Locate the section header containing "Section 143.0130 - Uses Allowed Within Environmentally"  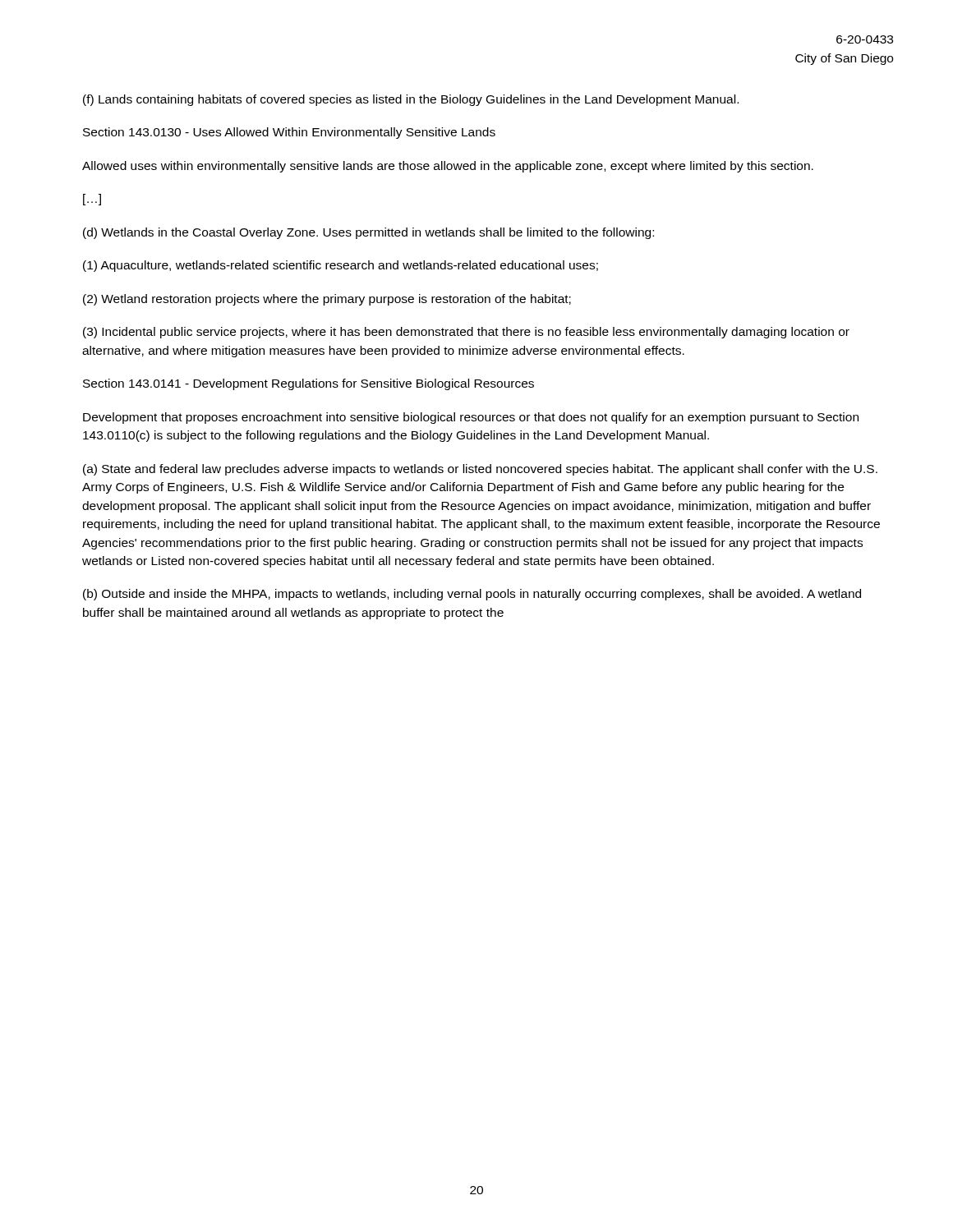coord(289,132)
